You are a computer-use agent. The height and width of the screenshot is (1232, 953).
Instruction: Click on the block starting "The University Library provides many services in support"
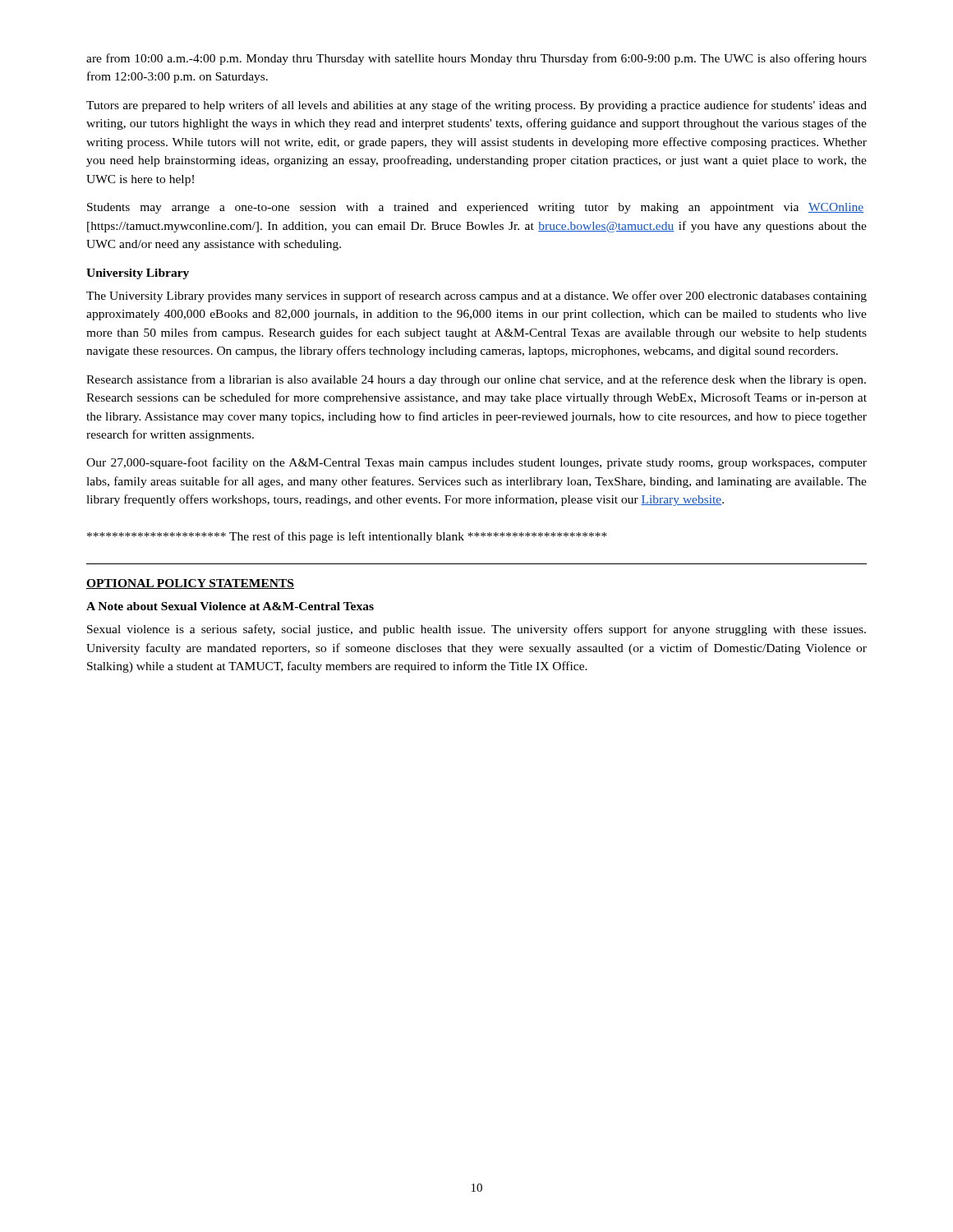pos(476,323)
